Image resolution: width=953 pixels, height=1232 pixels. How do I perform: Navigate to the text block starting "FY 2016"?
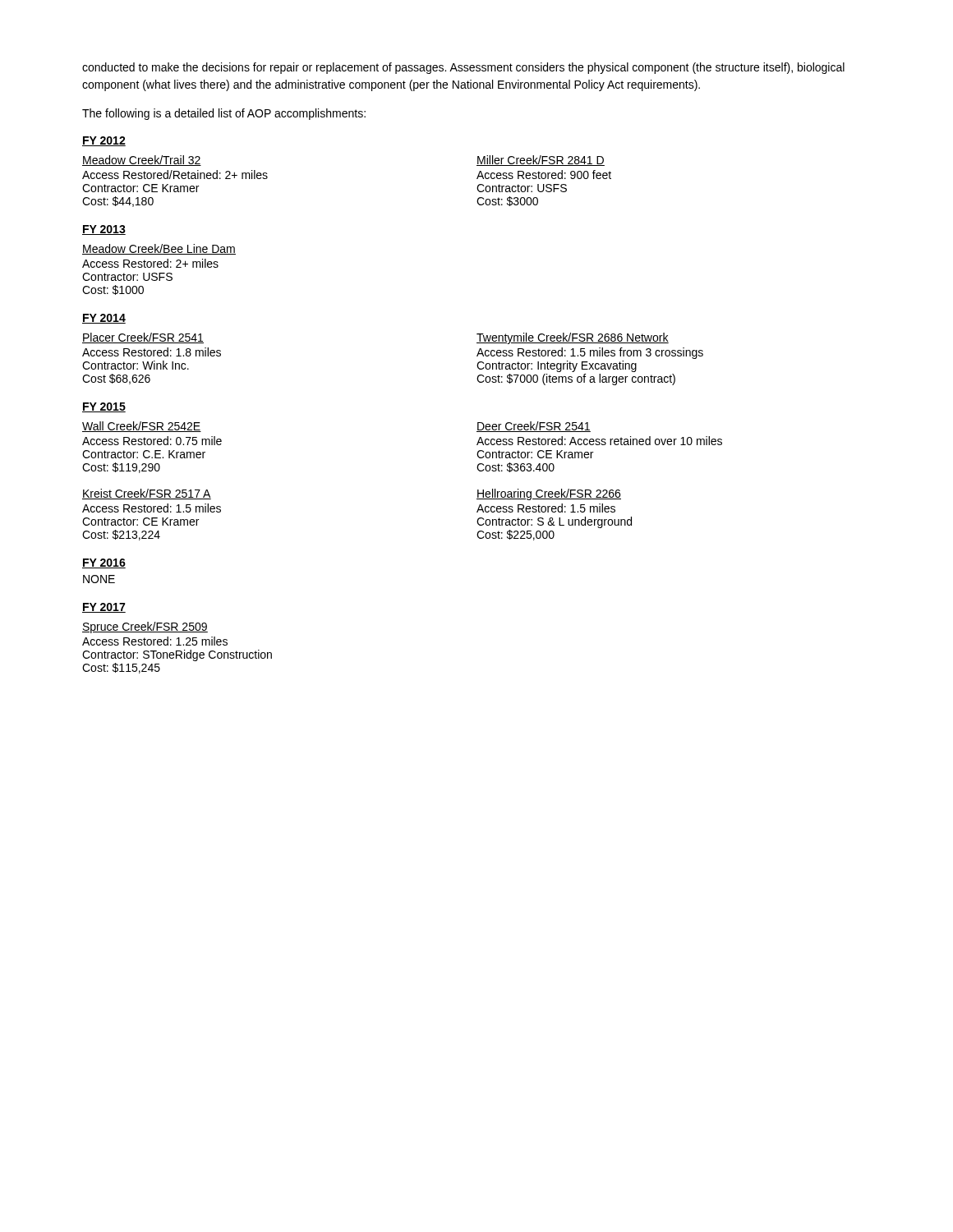104,563
